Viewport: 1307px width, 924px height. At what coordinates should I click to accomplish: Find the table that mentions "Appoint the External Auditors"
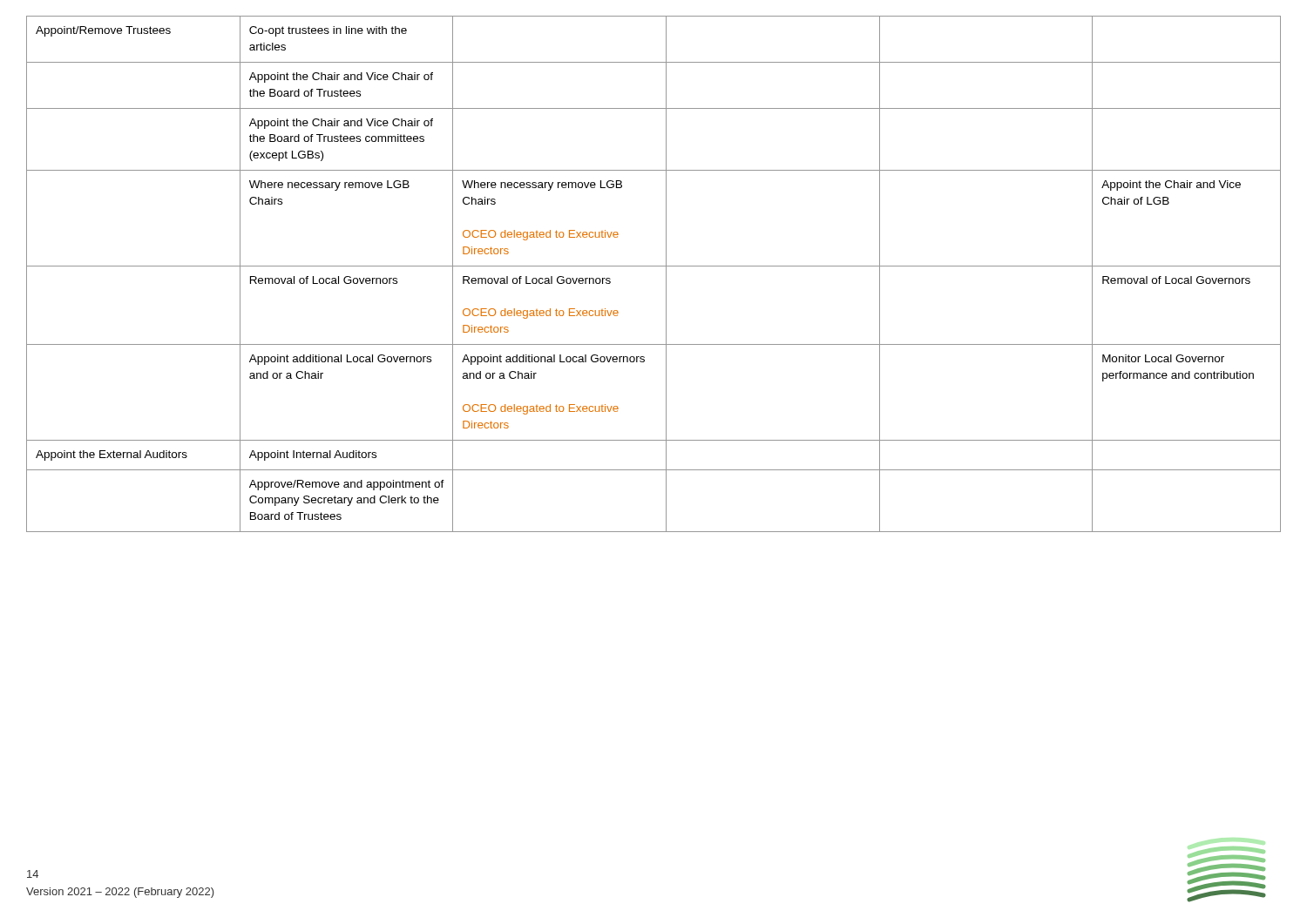coord(654,274)
